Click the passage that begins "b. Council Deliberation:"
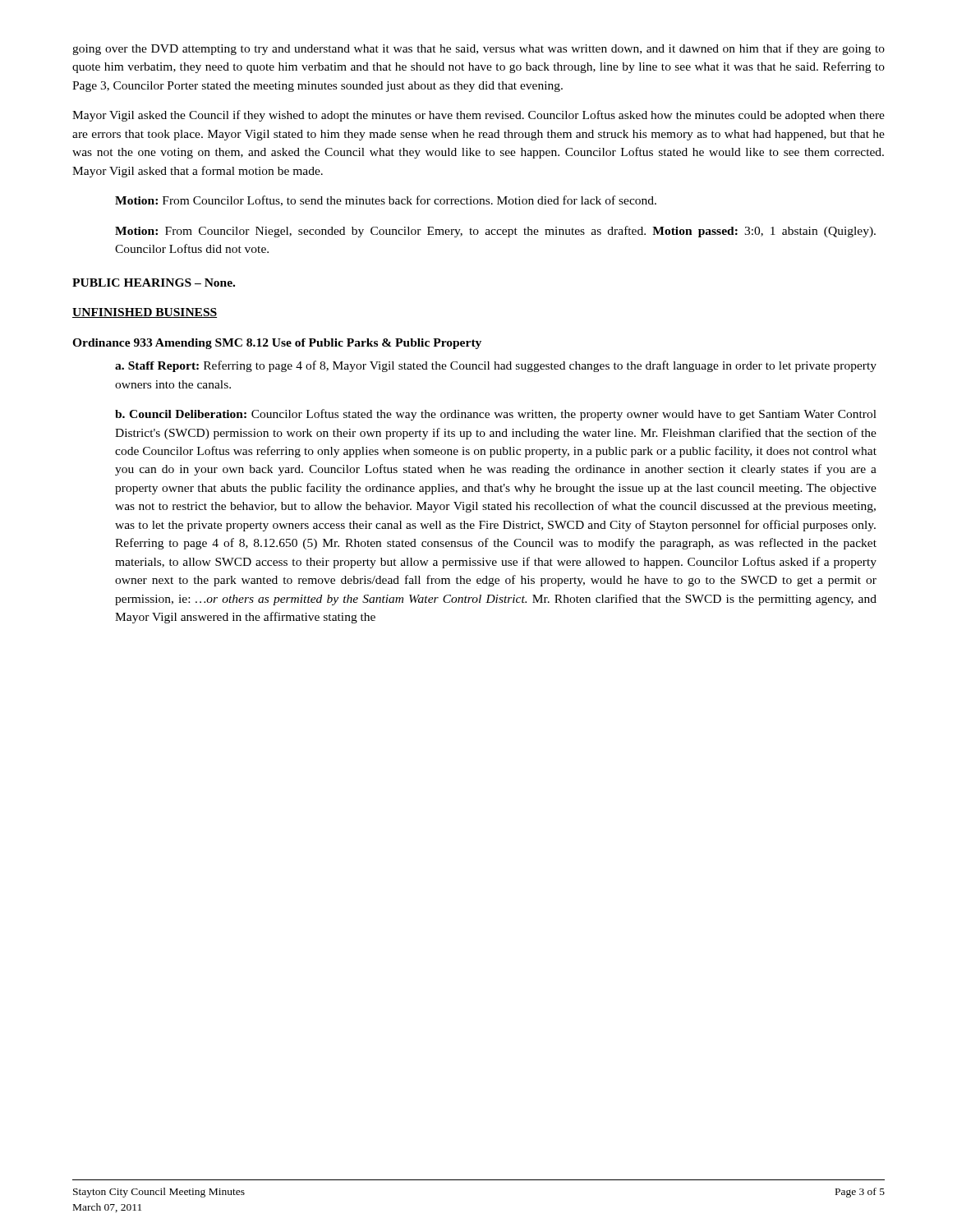The width and height of the screenshot is (957, 1232). [496, 515]
